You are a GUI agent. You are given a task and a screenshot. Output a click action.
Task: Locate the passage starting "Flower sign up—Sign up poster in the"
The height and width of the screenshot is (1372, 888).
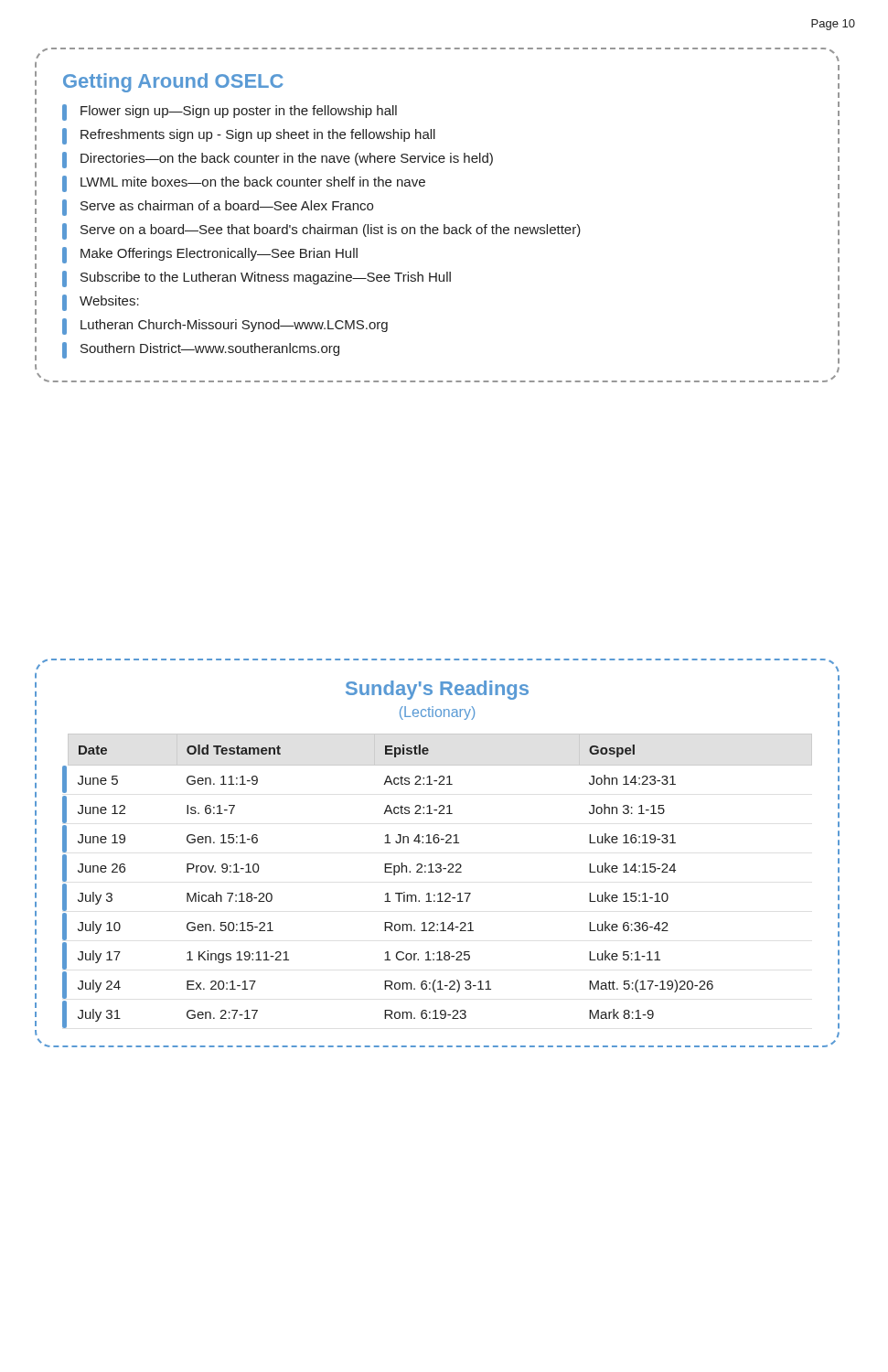[230, 112]
